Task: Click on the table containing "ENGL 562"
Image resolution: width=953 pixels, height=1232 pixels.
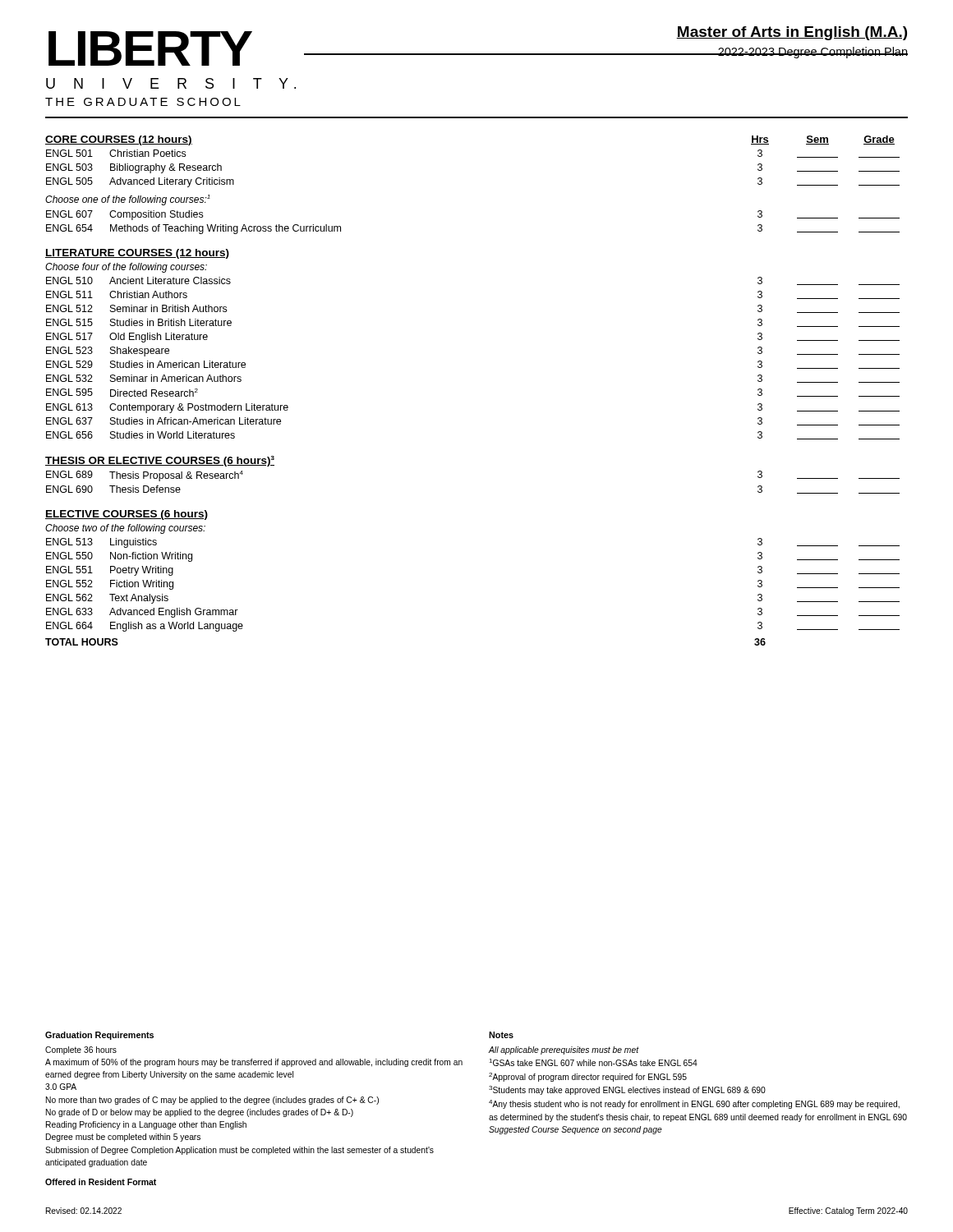Action: (x=476, y=578)
